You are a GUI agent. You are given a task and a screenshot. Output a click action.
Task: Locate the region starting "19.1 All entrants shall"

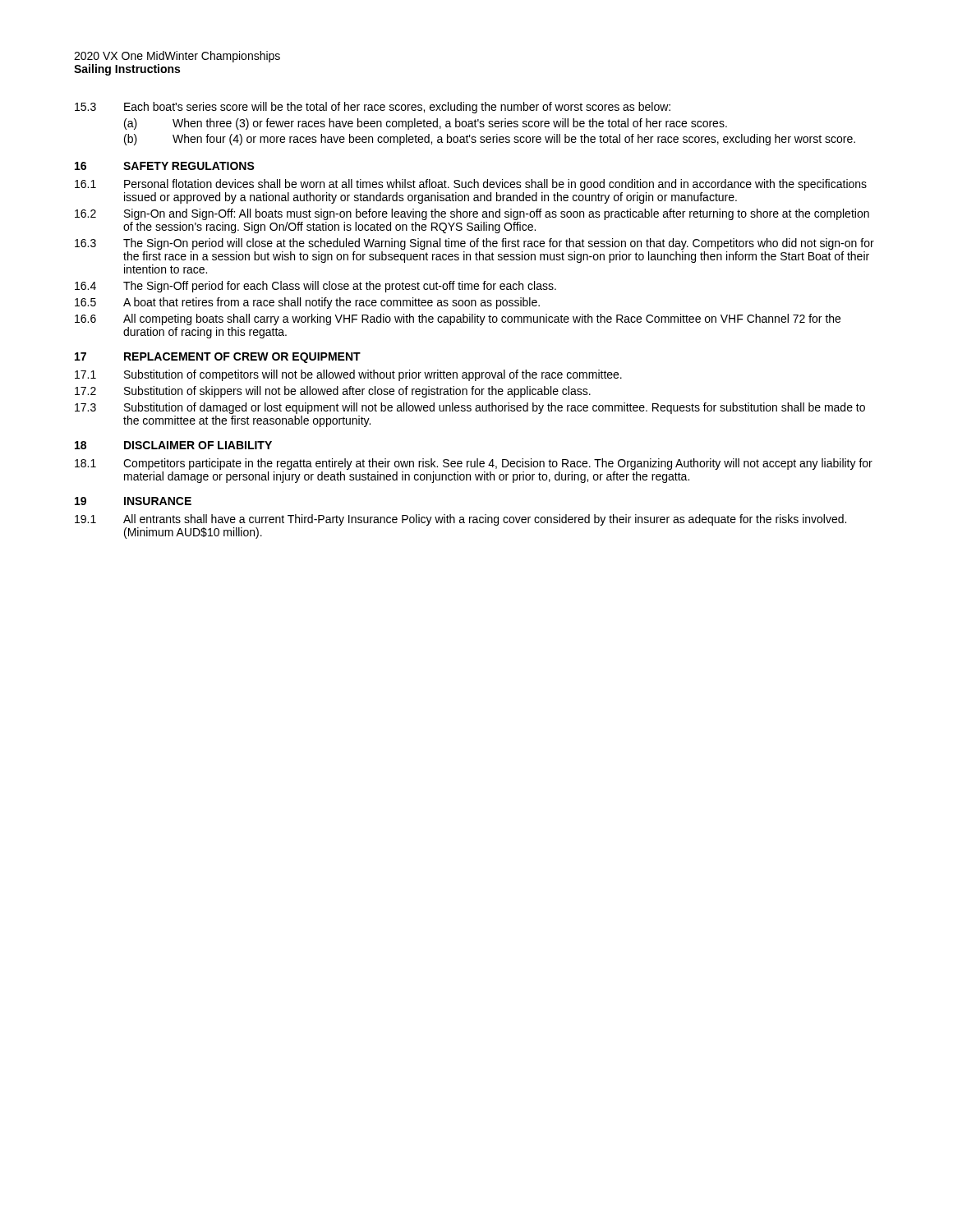476,526
